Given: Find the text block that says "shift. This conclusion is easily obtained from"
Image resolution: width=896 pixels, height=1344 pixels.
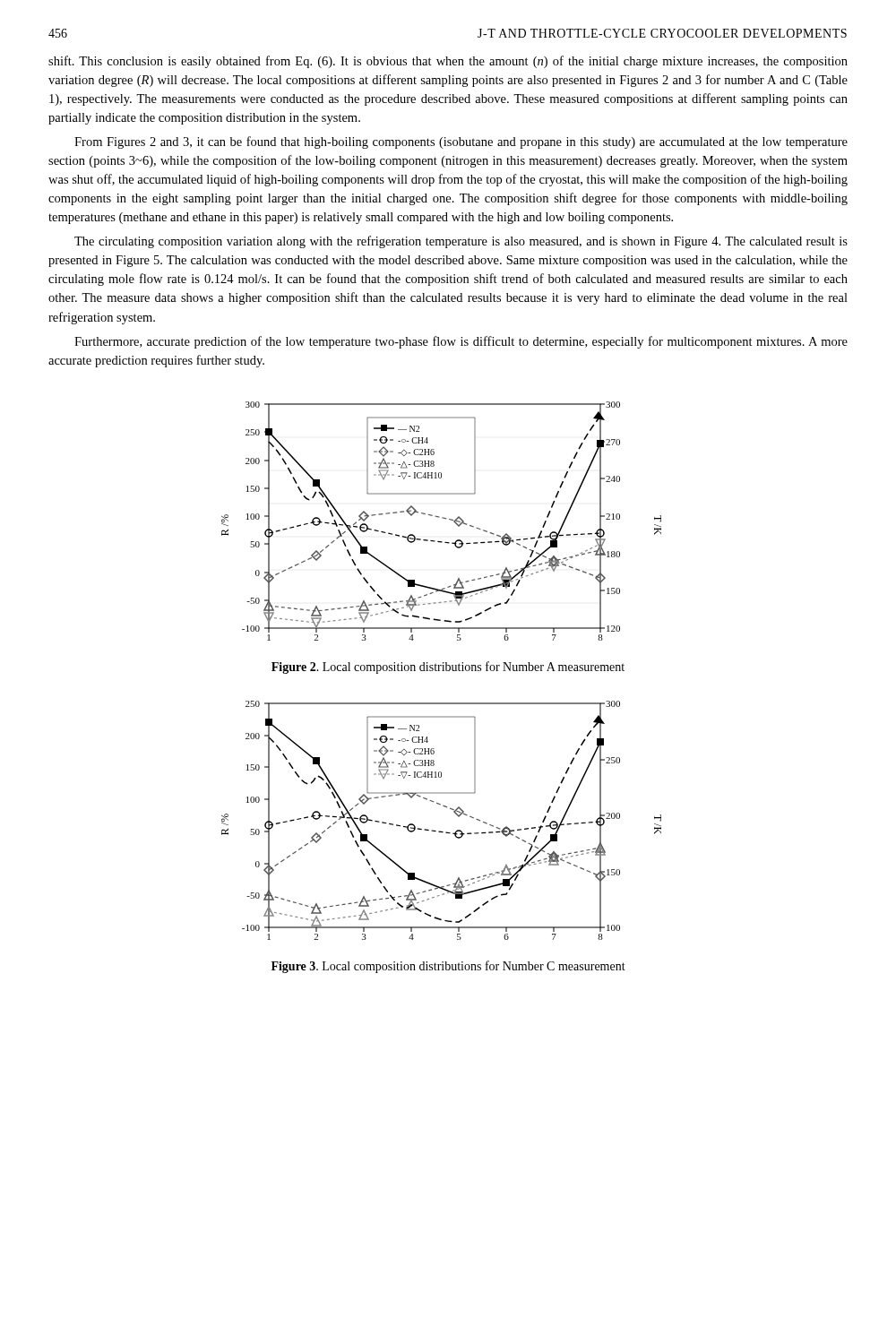Looking at the screenshot, I should (x=448, y=90).
